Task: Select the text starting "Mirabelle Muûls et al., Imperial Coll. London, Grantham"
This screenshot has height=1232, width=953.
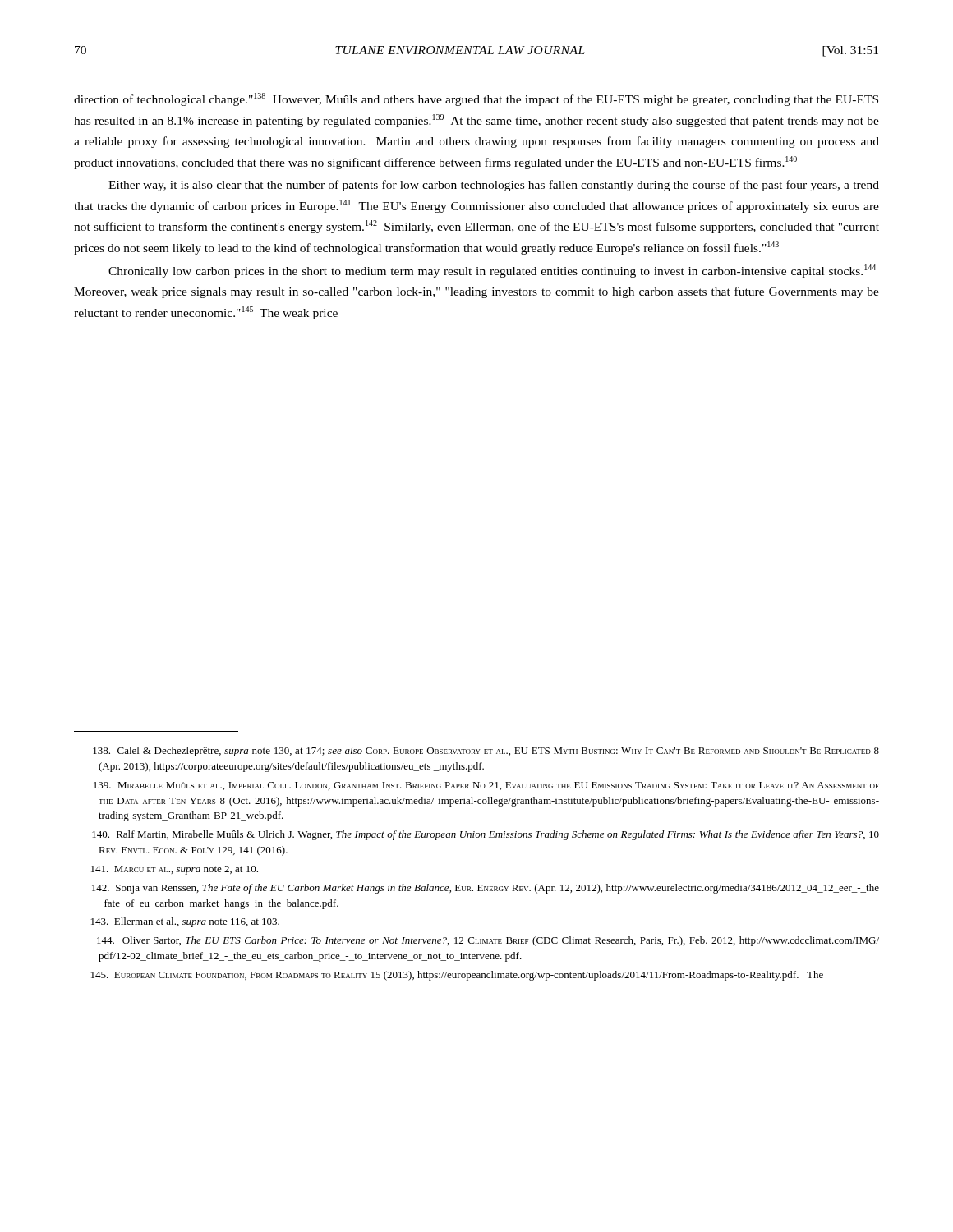Action: (x=476, y=800)
